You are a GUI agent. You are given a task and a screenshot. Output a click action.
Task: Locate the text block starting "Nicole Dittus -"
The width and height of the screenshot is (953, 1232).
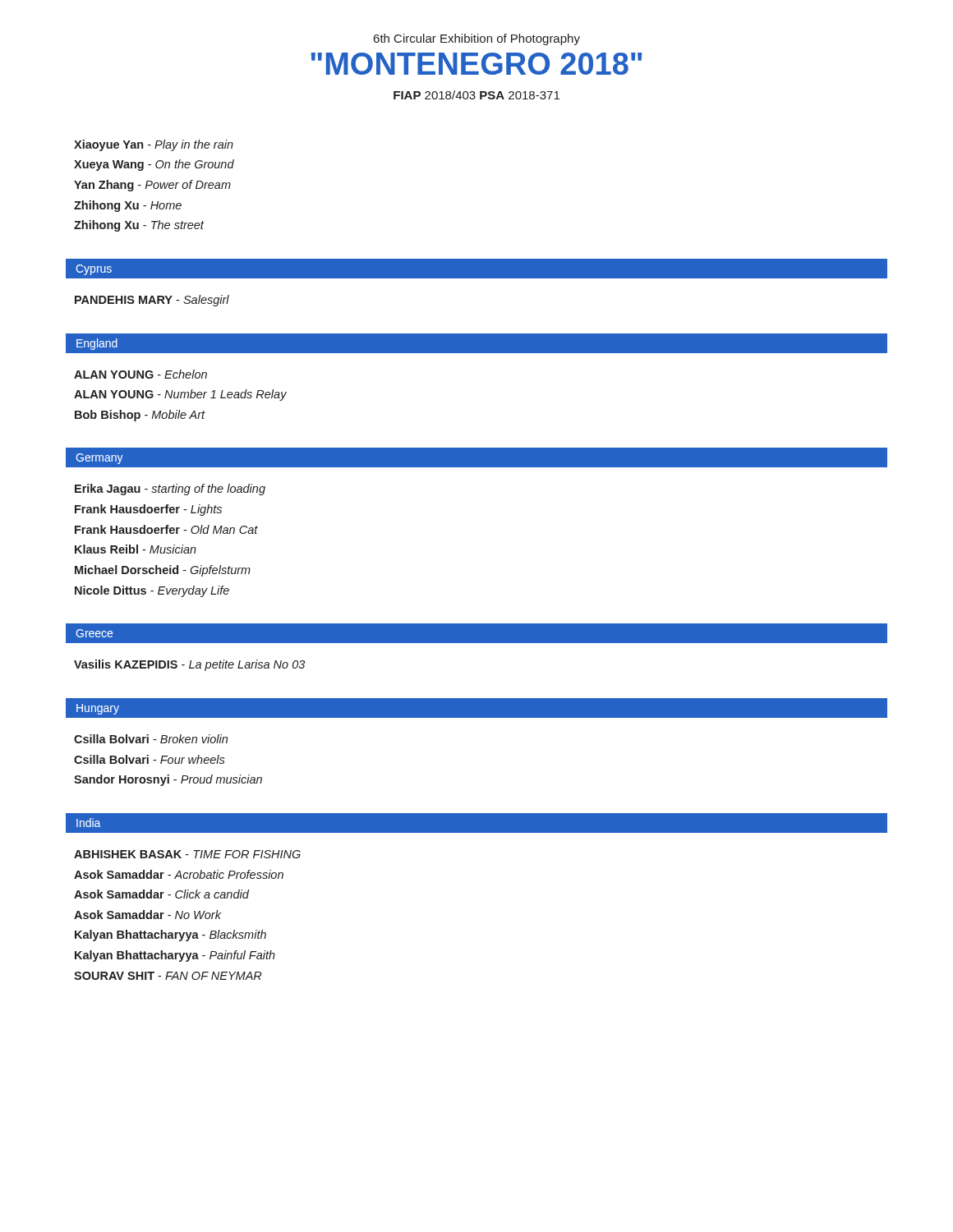(152, 590)
